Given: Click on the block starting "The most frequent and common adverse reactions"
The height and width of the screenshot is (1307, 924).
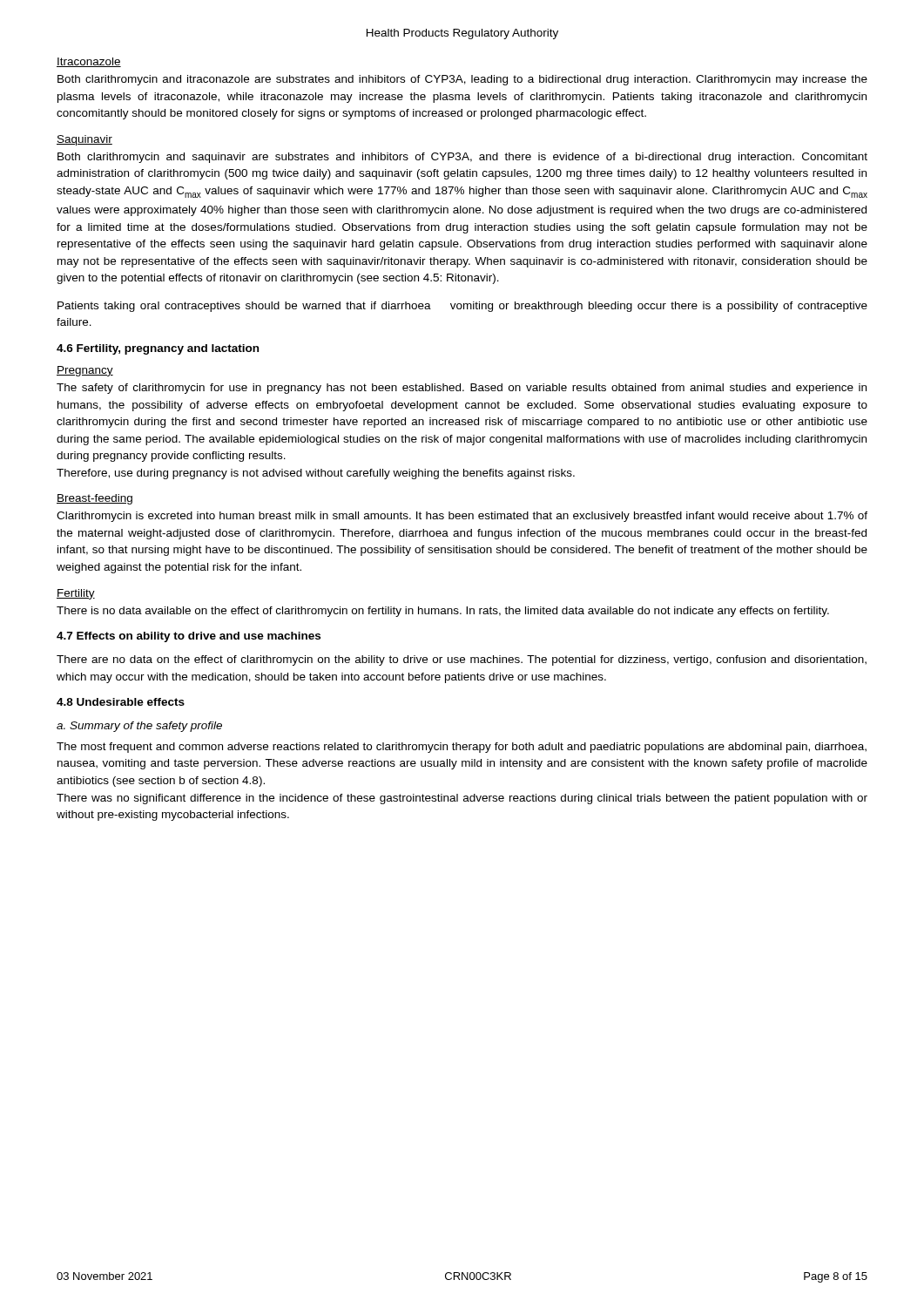Looking at the screenshot, I should (x=462, y=748).
